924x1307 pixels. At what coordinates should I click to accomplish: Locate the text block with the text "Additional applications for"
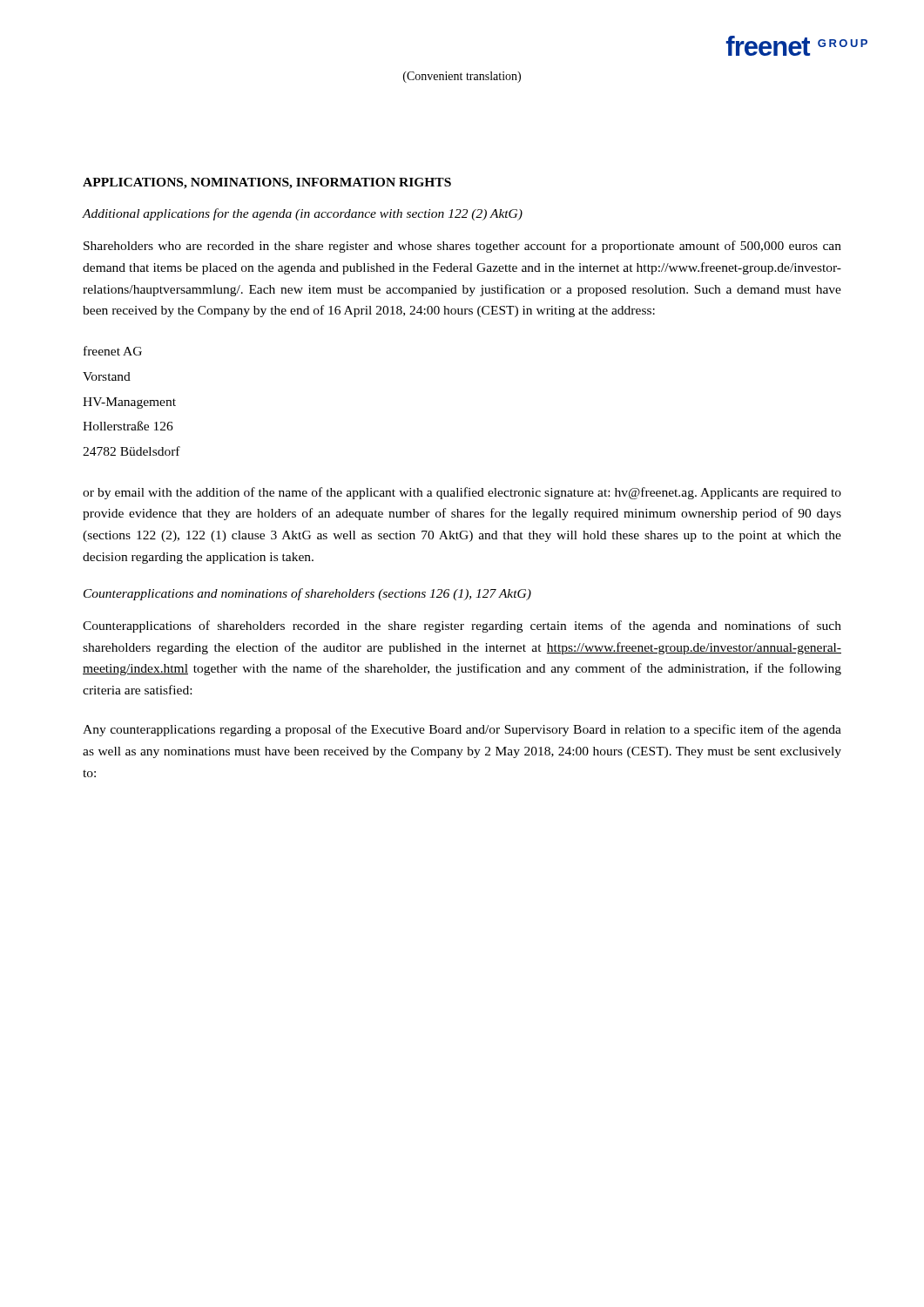303,213
